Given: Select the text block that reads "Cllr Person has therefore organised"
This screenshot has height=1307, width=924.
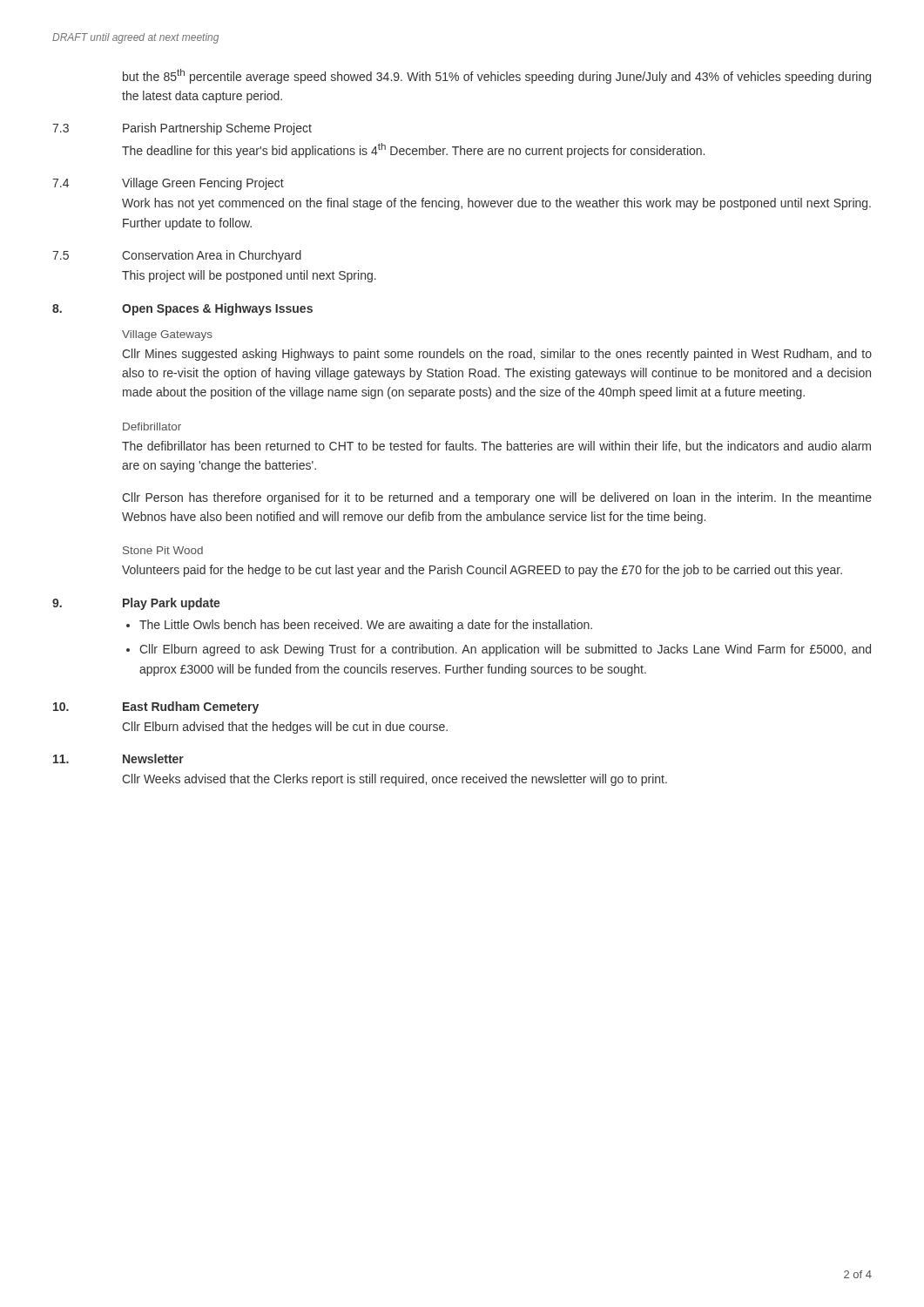Looking at the screenshot, I should (x=497, y=507).
